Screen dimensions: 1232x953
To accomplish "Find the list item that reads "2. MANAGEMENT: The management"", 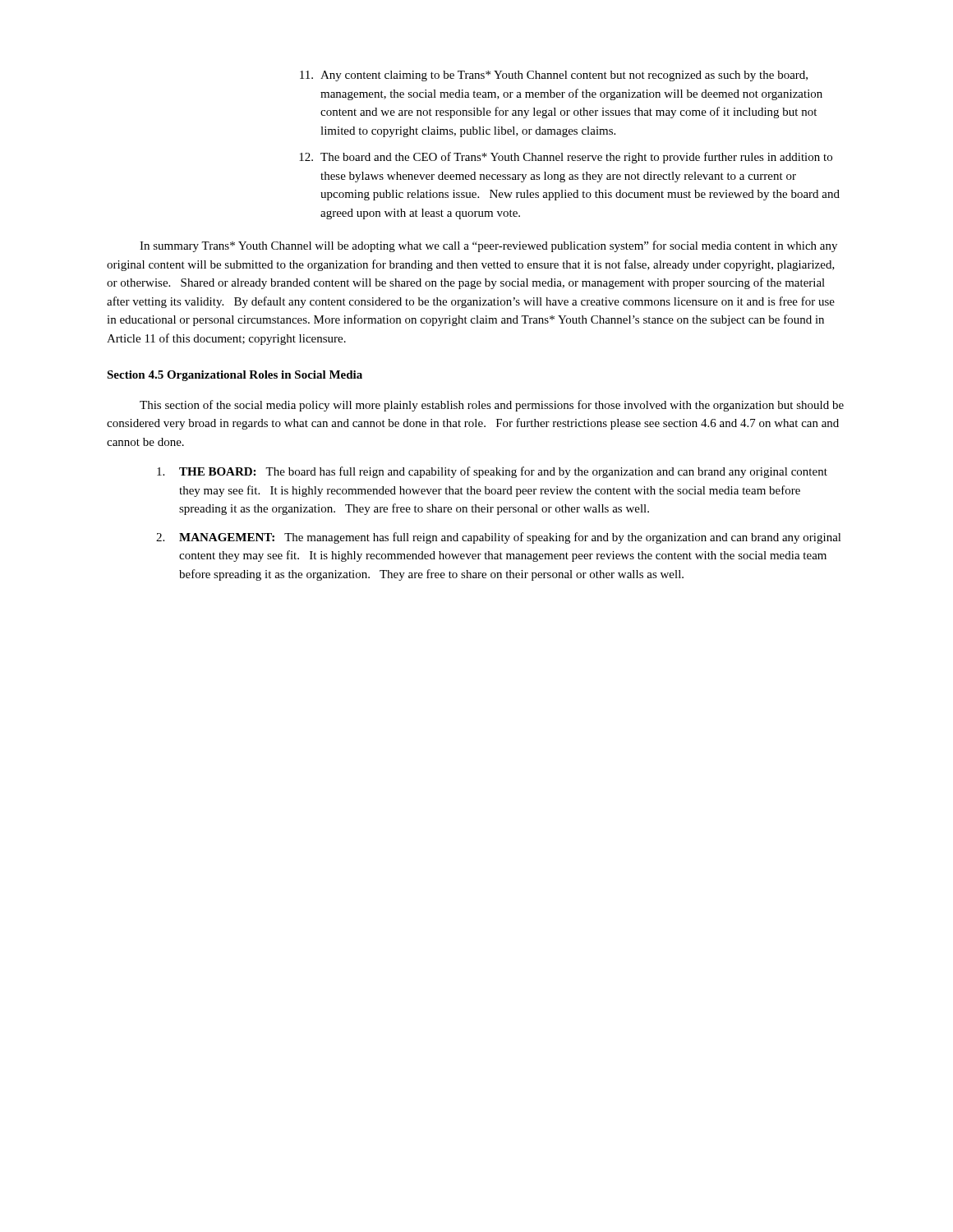I will pyautogui.click(x=501, y=555).
